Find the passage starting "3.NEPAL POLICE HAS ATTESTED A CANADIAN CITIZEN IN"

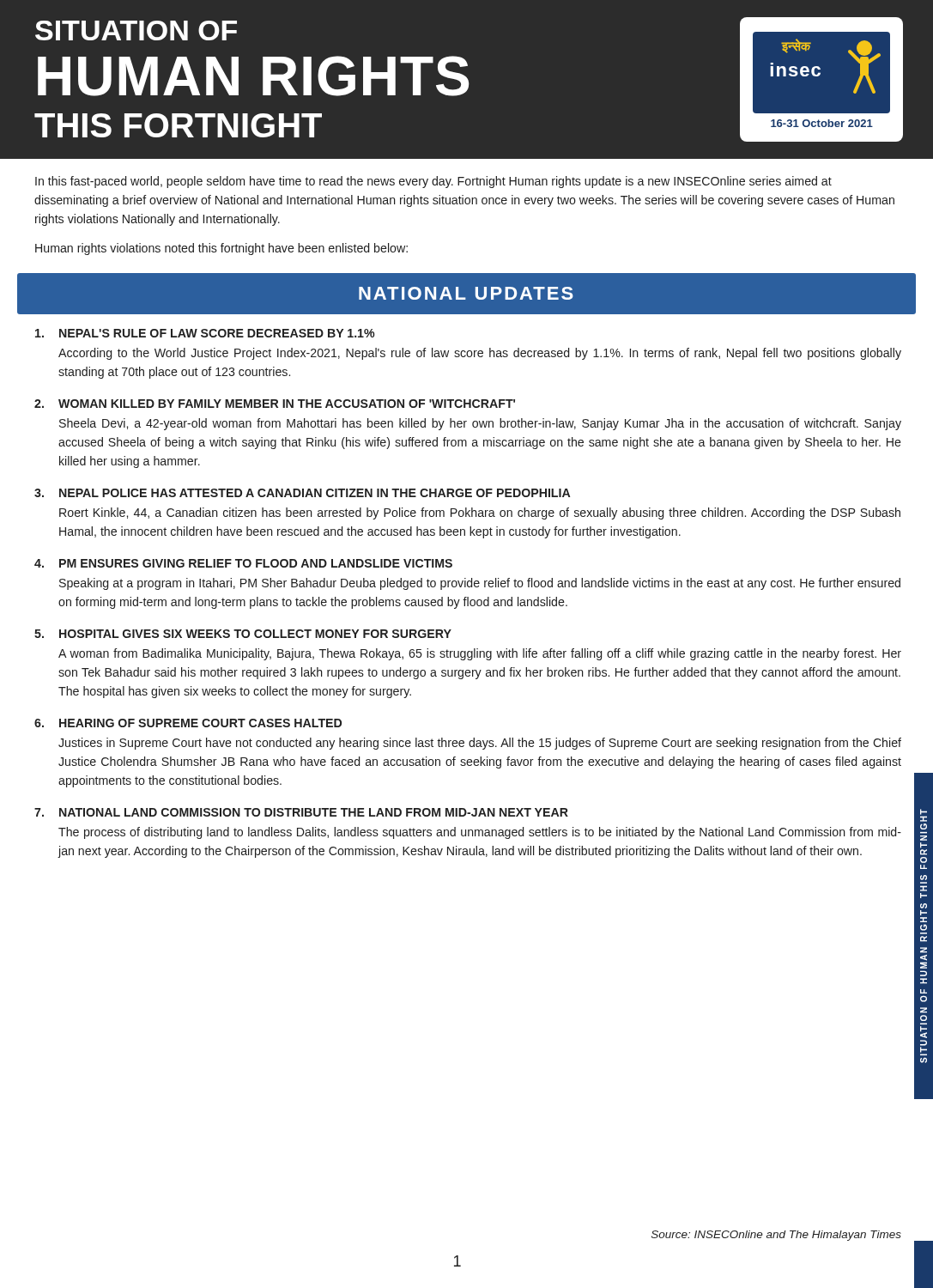[x=468, y=513]
